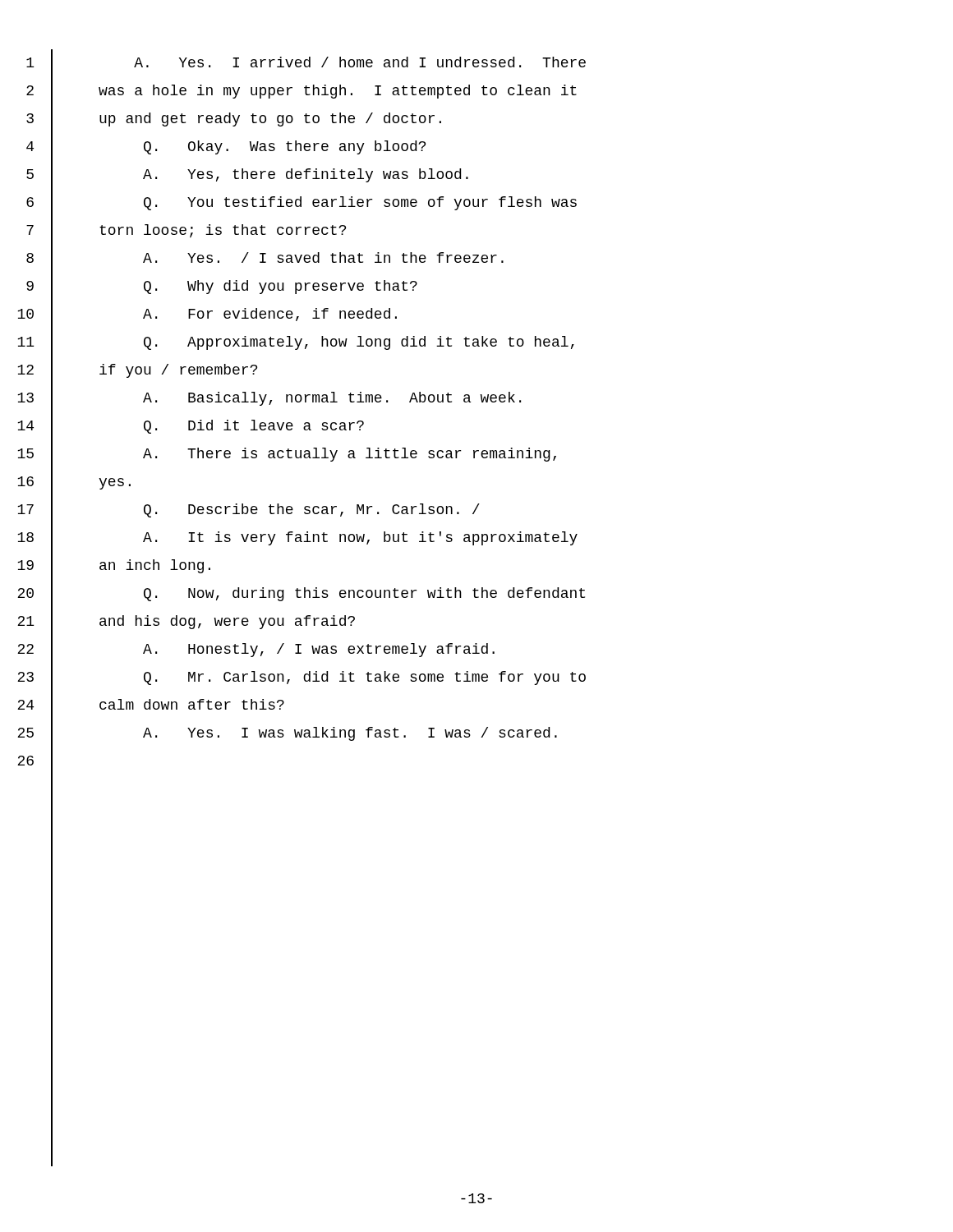The height and width of the screenshot is (1232, 953).
Task: Locate the text with the text "14 Q. Did it leave a scar?"
Action: 191,426
